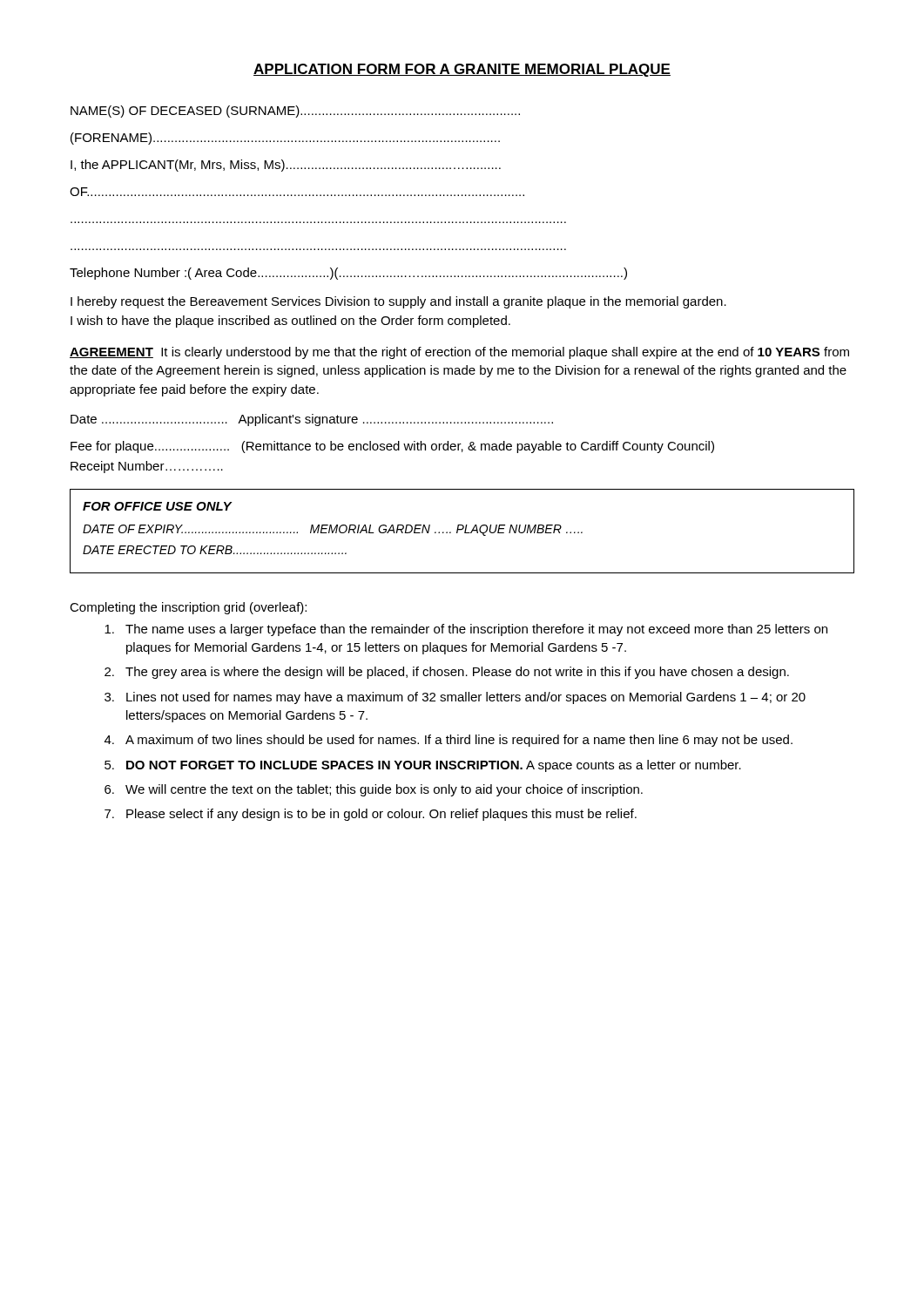The image size is (924, 1307).
Task: Find the element starting "I, the APPLICANT(Mr, Mrs, Miss, Ms)..............................................…"
Action: click(286, 164)
